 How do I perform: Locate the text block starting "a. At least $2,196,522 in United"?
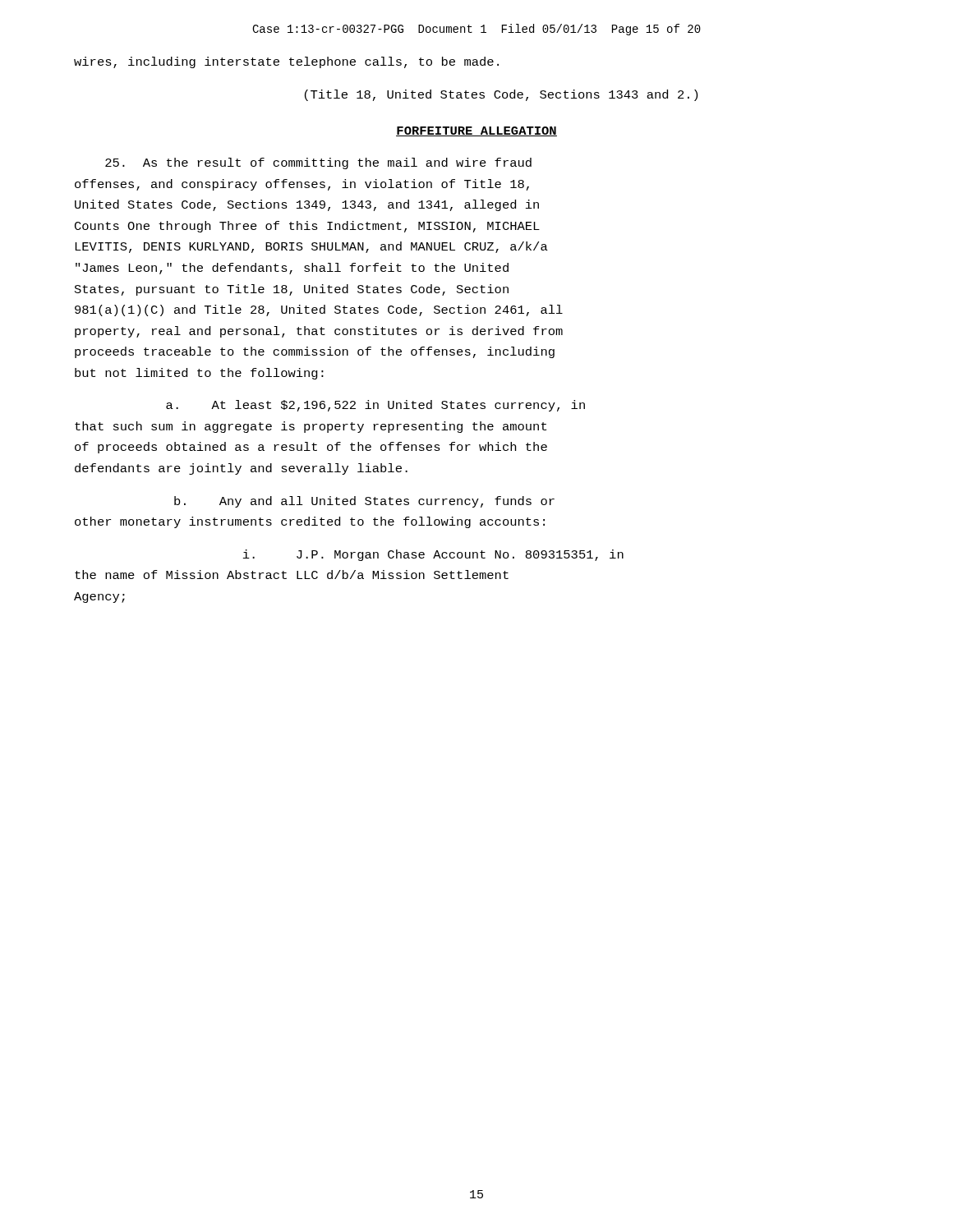(330, 437)
